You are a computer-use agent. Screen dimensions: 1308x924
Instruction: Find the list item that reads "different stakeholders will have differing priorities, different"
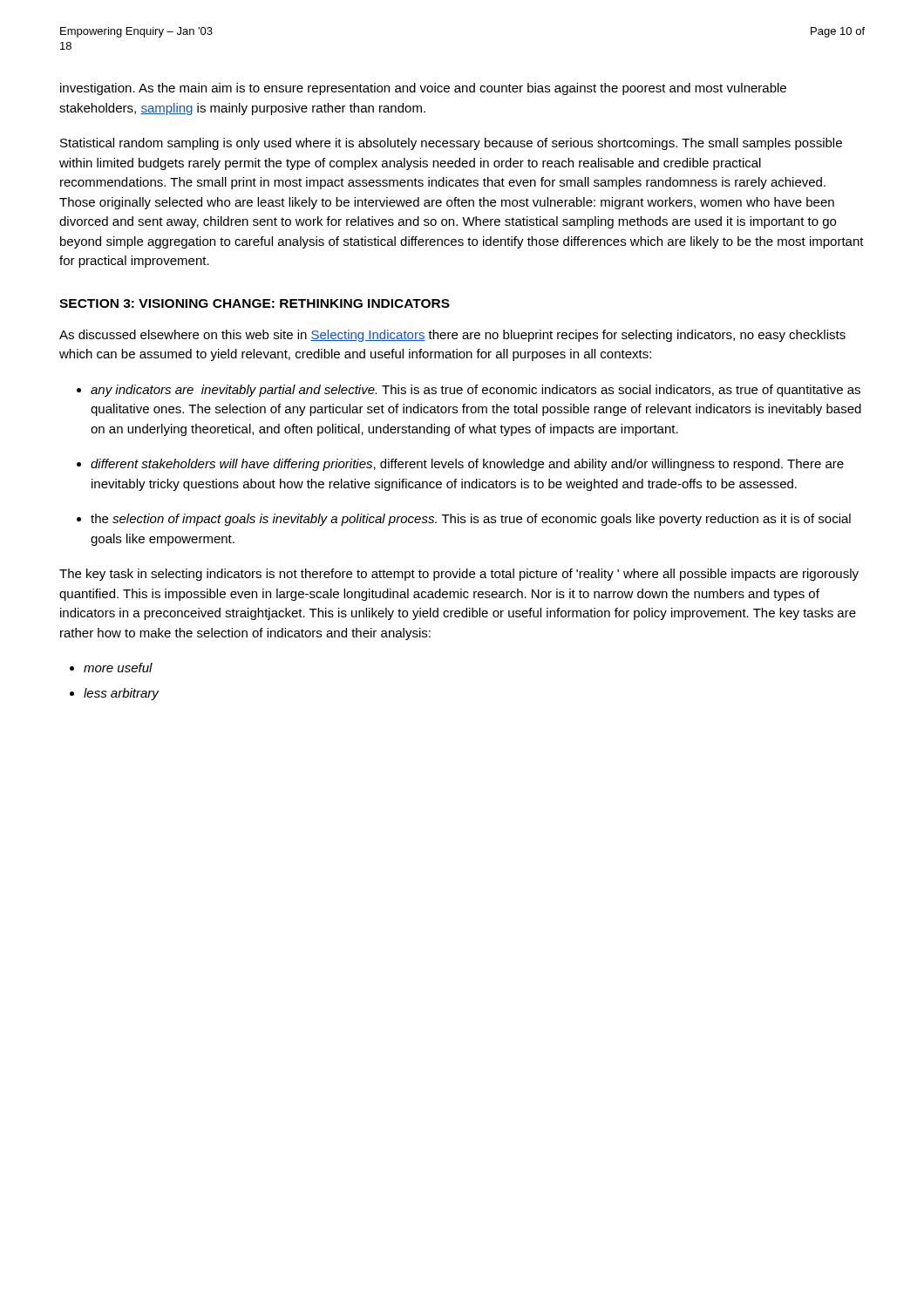(x=467, y=473)
